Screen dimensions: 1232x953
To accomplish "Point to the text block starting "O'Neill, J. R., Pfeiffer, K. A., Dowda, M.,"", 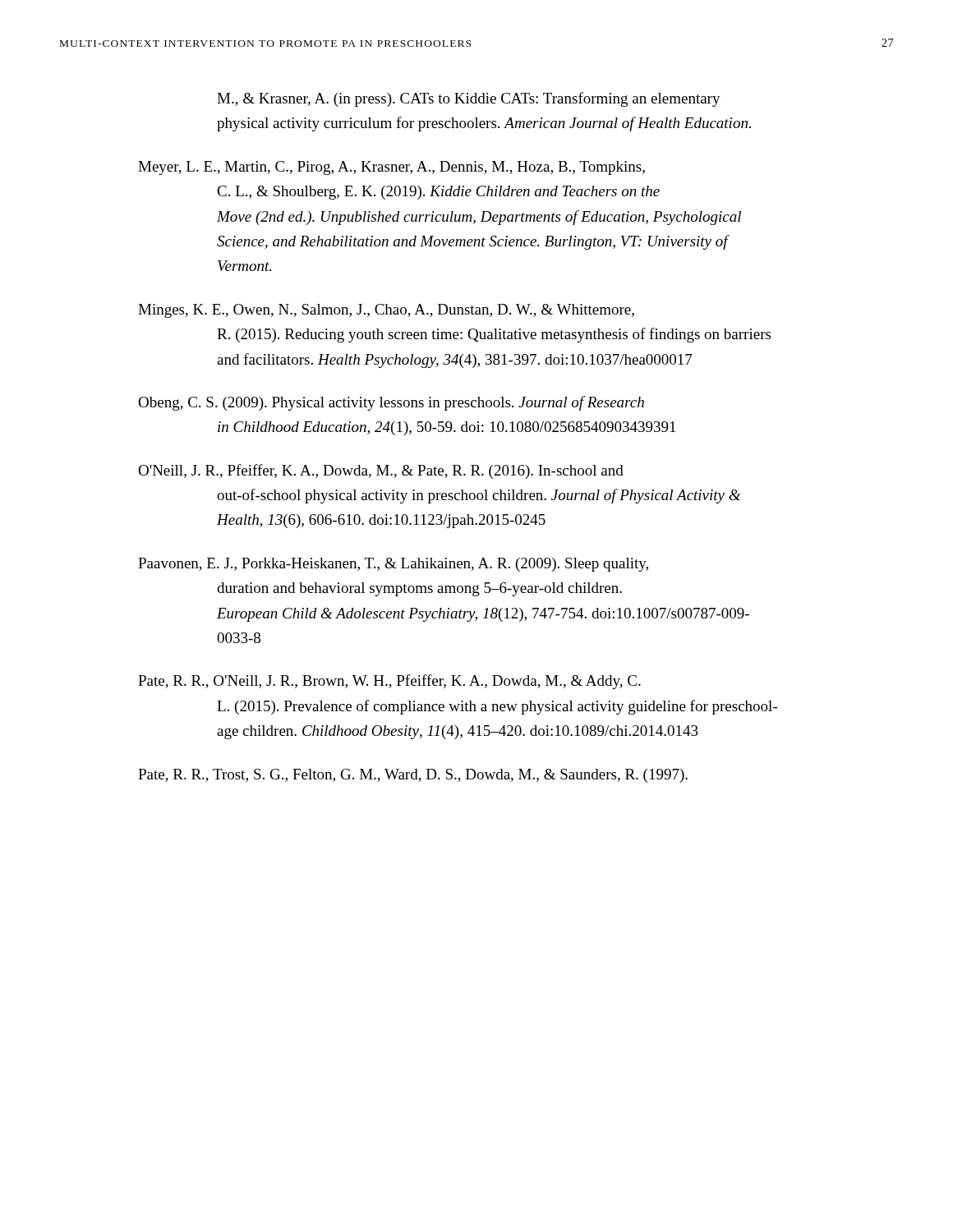I will (x=505, y=496).
